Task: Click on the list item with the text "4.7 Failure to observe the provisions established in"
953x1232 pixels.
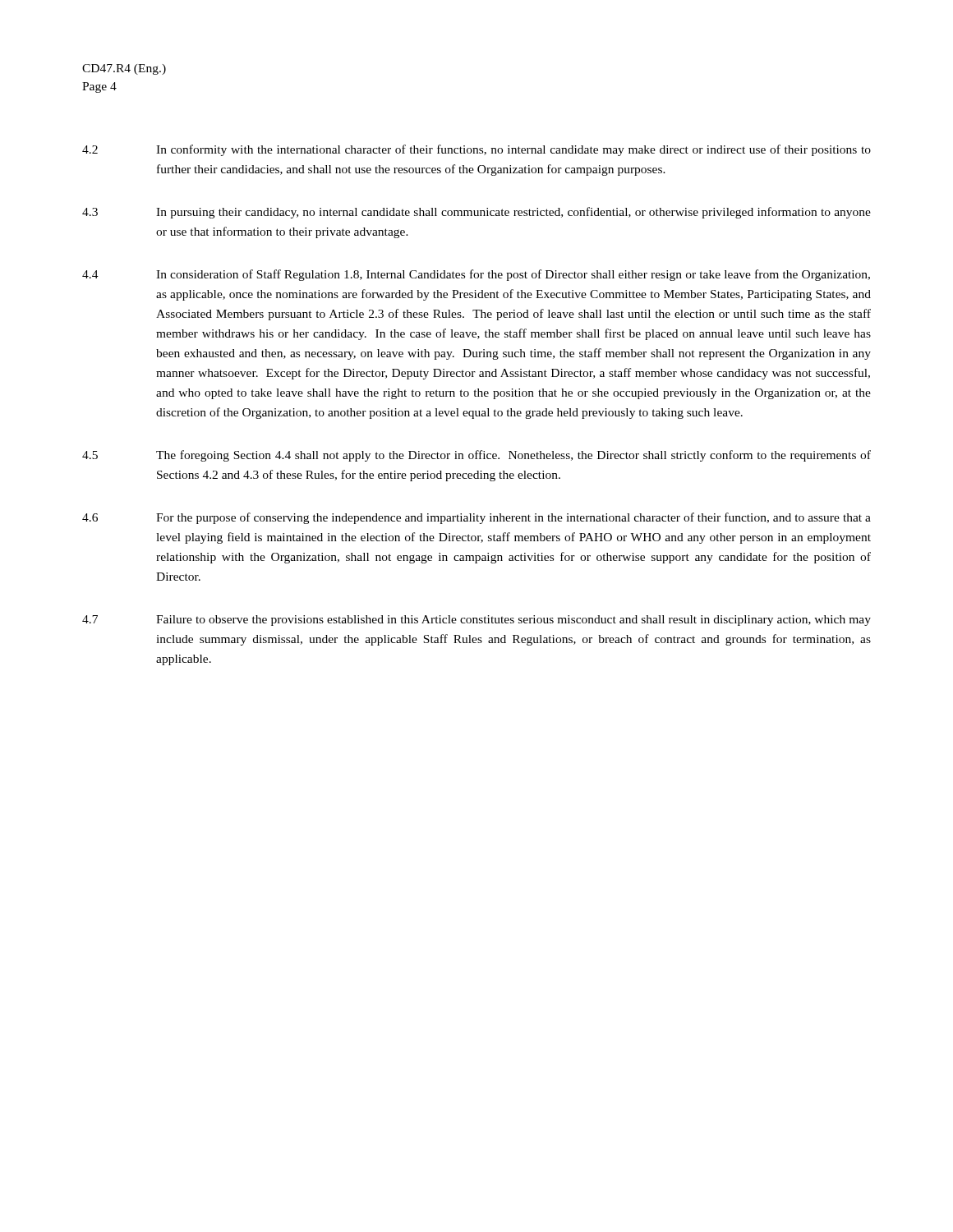Action: [x=476, y=639]
